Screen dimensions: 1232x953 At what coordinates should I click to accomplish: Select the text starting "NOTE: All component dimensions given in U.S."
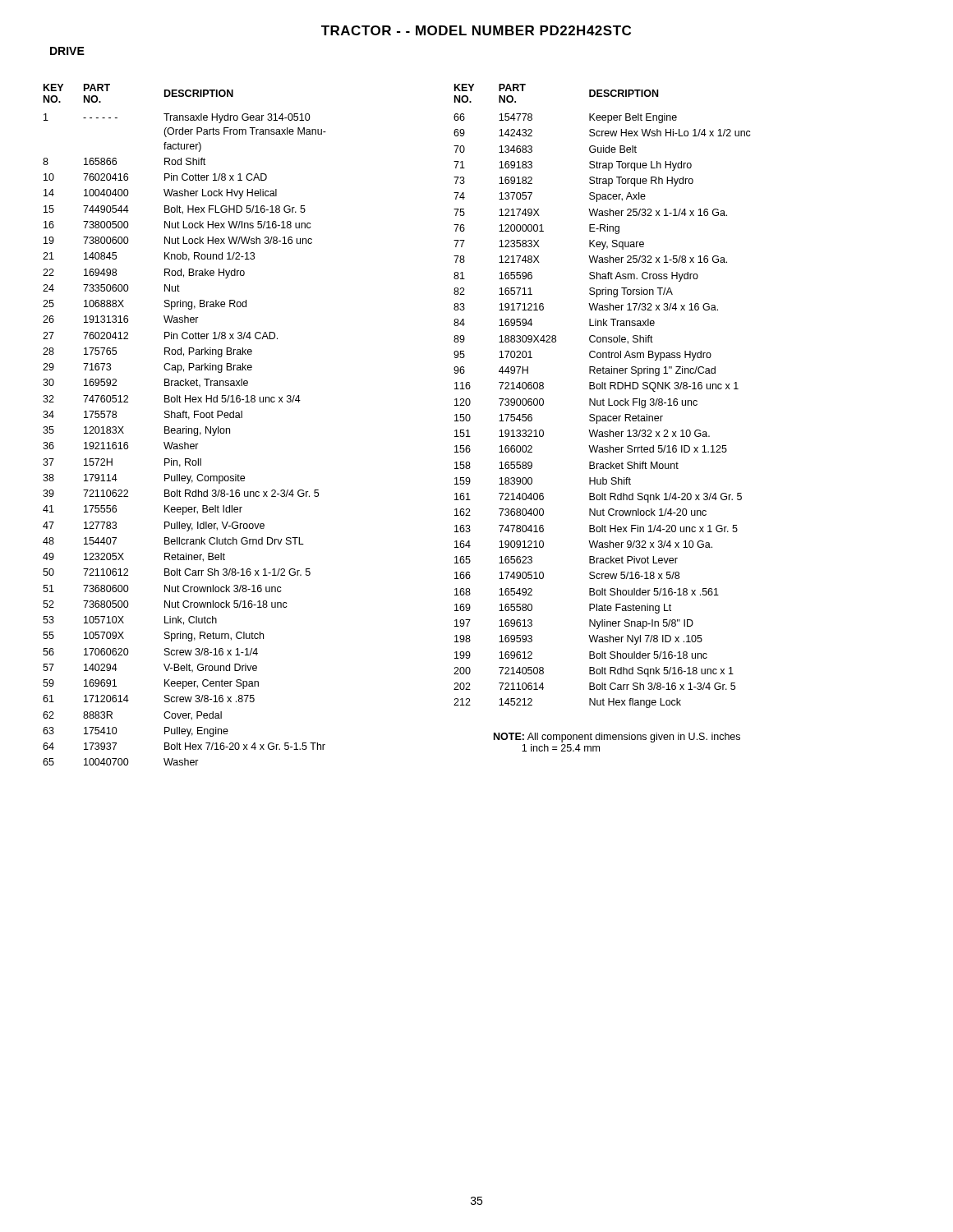click(x=617, y=742)
